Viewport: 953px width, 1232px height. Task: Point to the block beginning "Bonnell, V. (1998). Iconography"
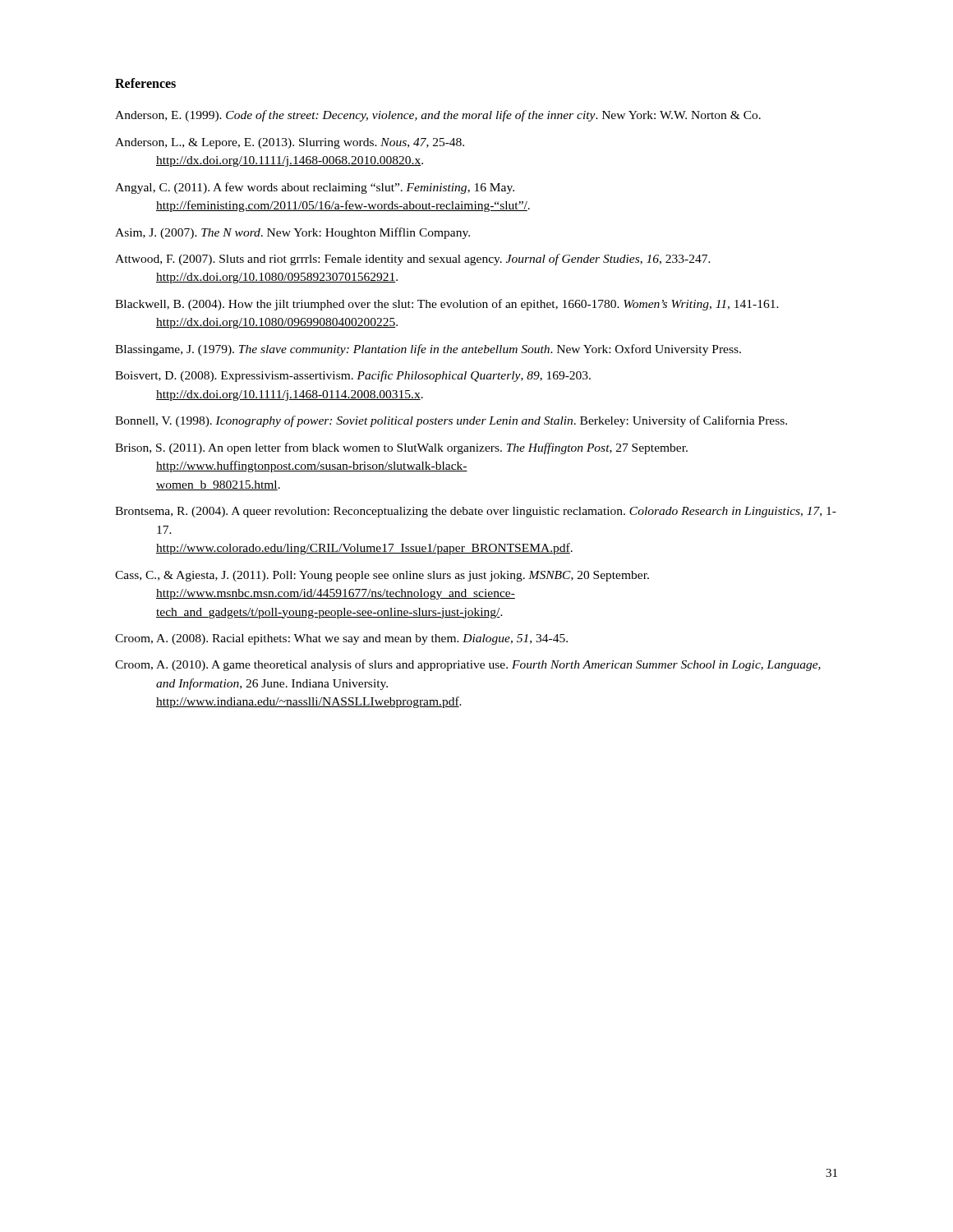click(x=451, y=420)
